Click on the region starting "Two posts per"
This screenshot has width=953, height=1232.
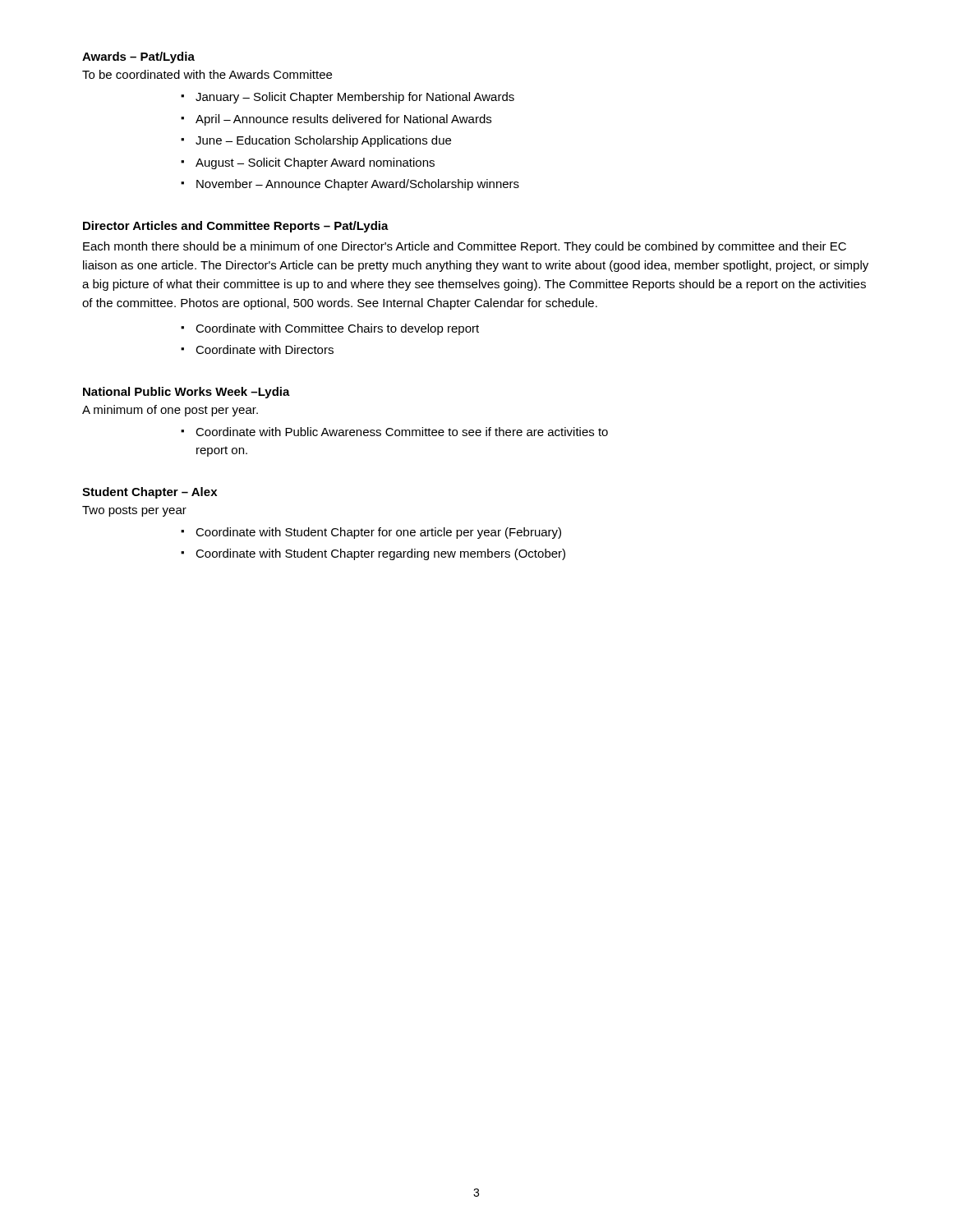click(134, 509)
